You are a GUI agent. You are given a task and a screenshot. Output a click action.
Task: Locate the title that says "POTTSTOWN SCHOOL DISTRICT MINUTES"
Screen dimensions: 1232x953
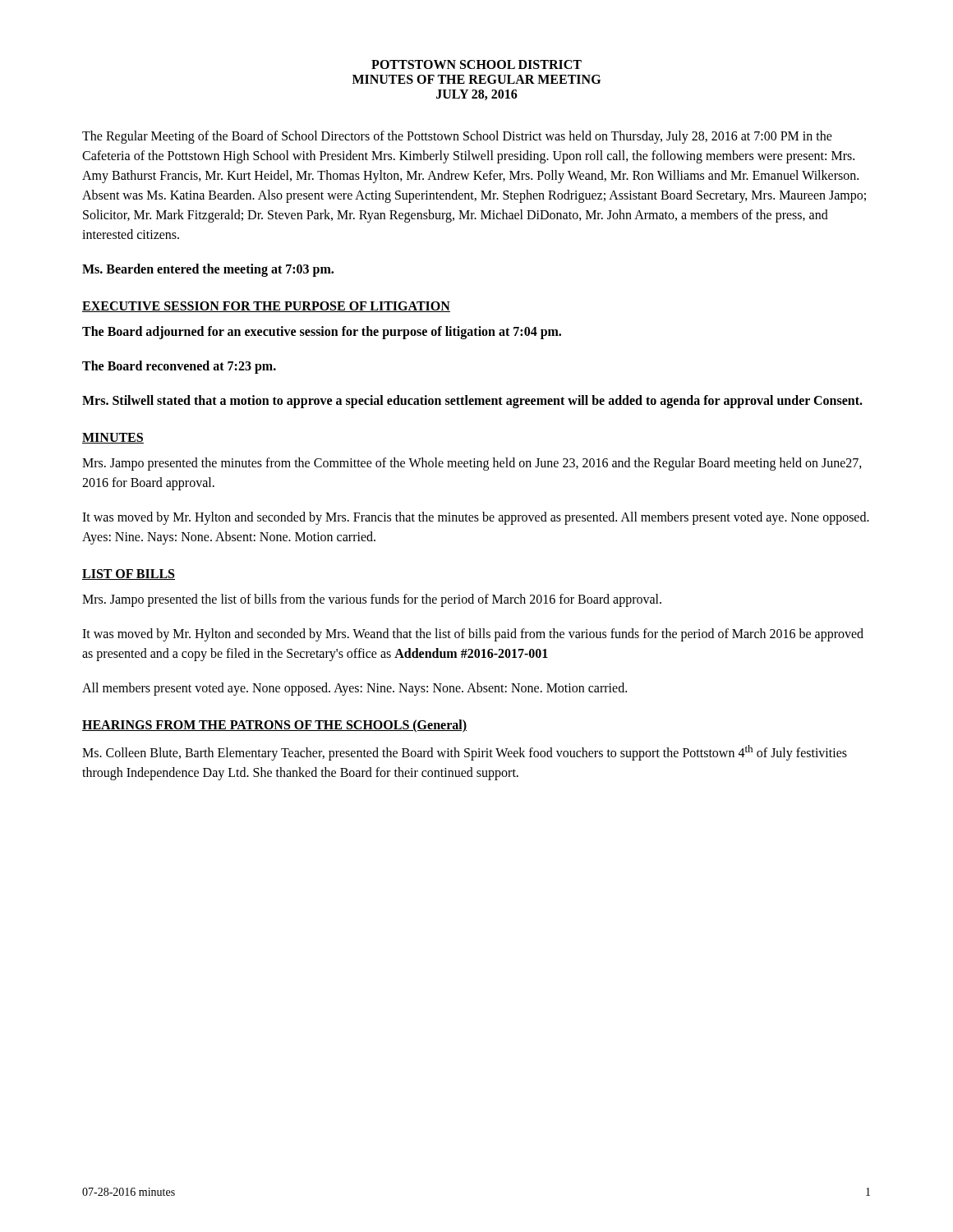[x=476, y=79]
